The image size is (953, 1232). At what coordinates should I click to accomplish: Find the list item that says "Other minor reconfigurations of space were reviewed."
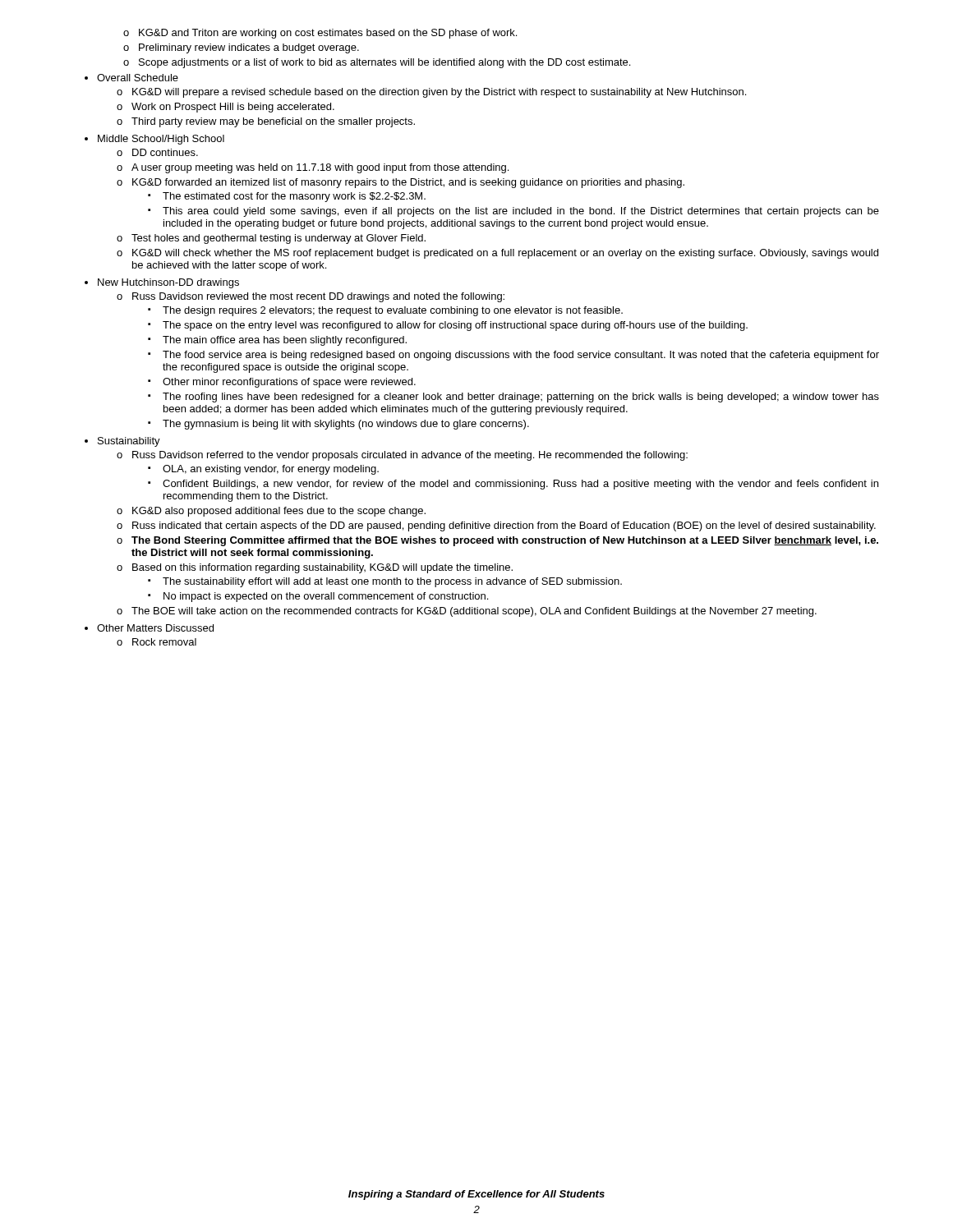coord(289,382)
